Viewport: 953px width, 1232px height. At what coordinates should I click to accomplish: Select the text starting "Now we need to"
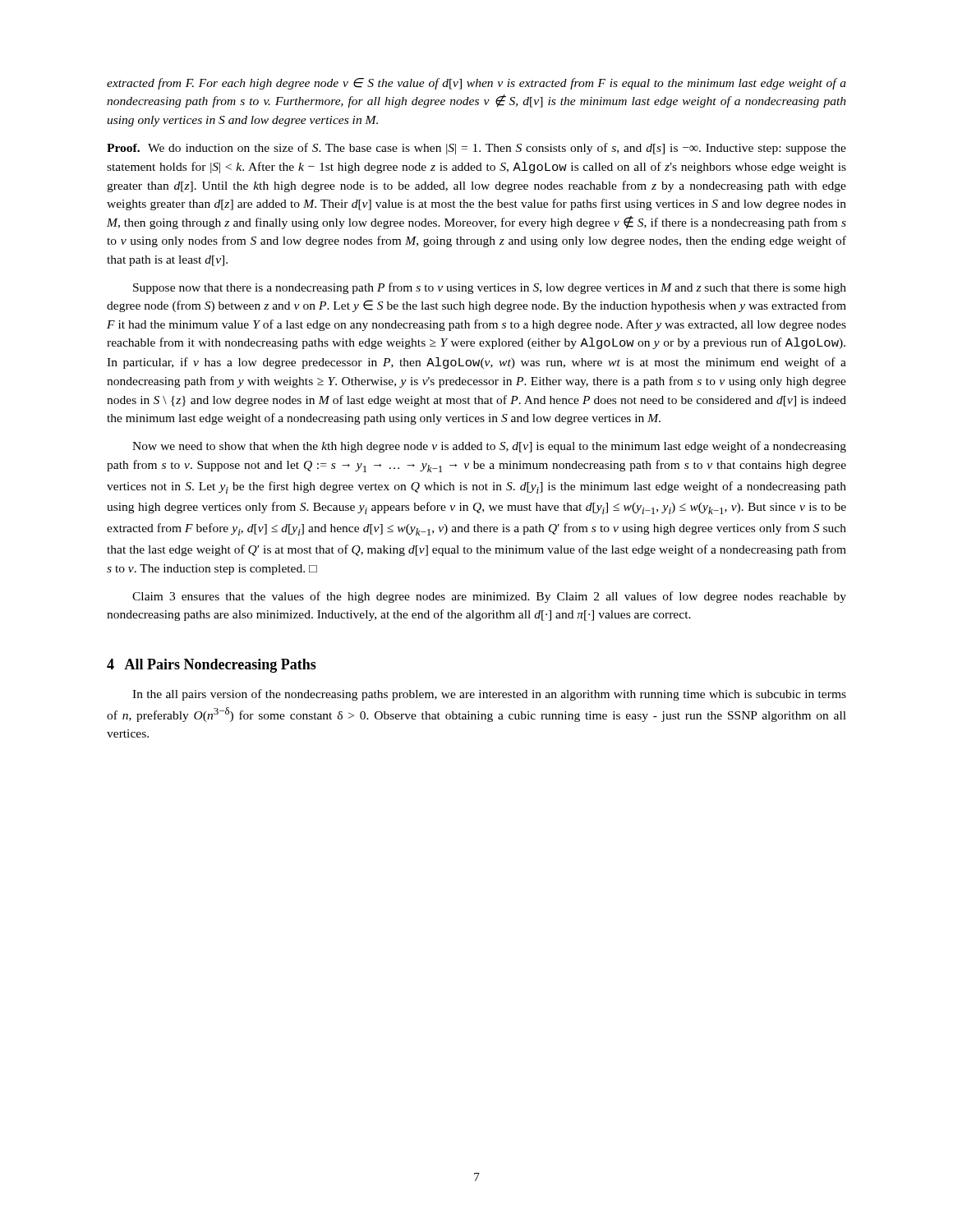click(476, 507)
